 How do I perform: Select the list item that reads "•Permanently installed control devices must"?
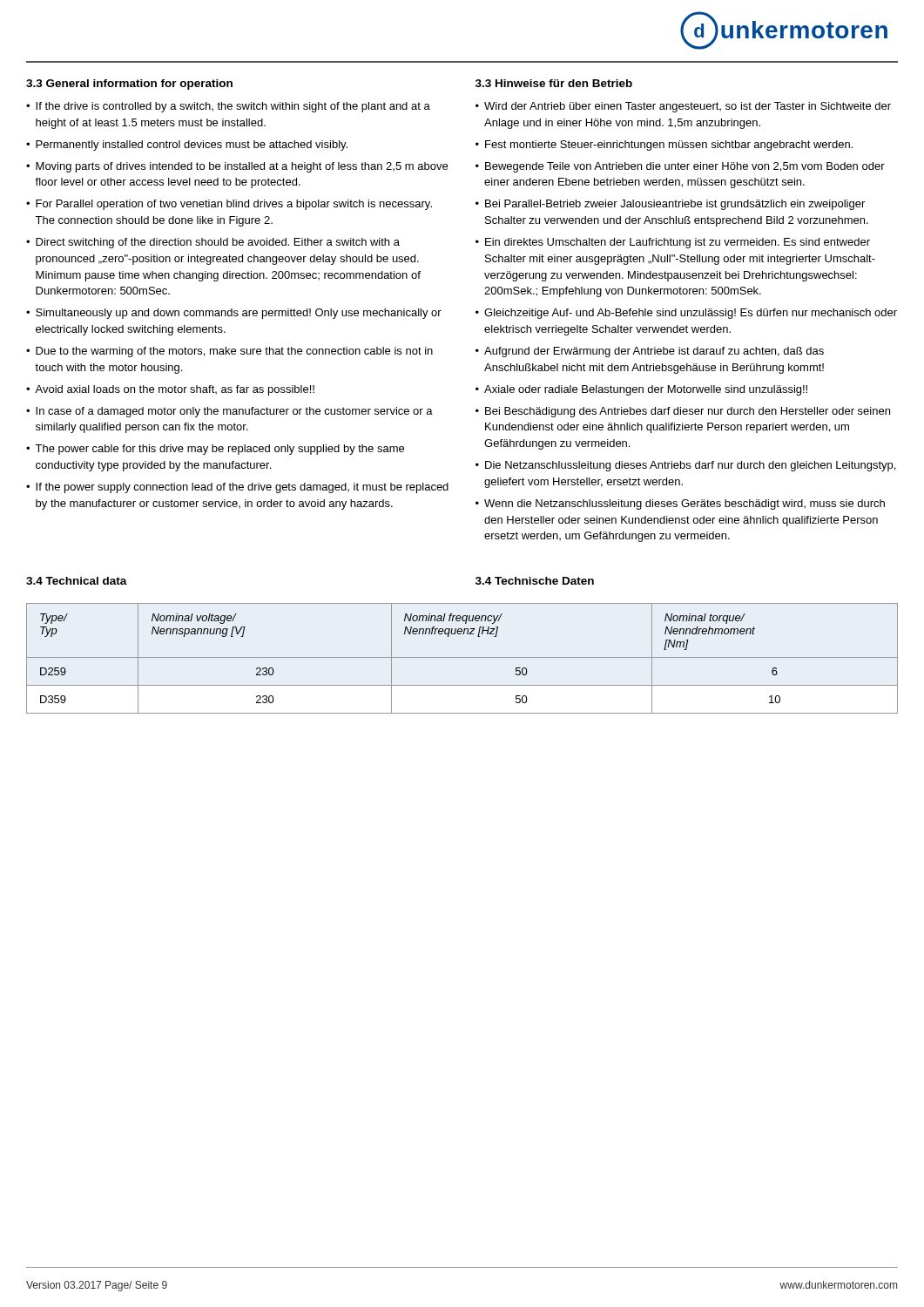point(238,145)
